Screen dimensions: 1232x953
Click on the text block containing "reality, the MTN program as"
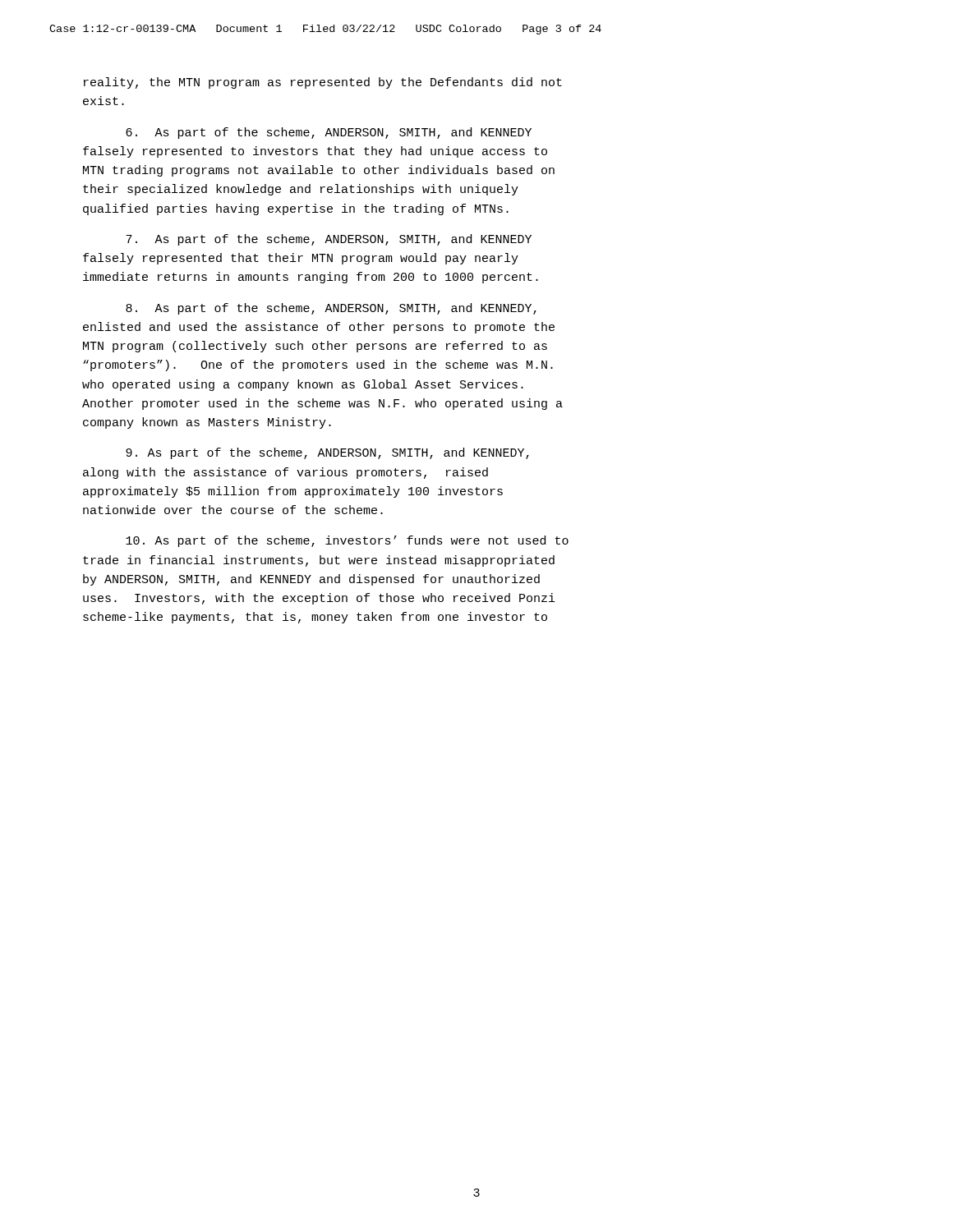point(464,93)
